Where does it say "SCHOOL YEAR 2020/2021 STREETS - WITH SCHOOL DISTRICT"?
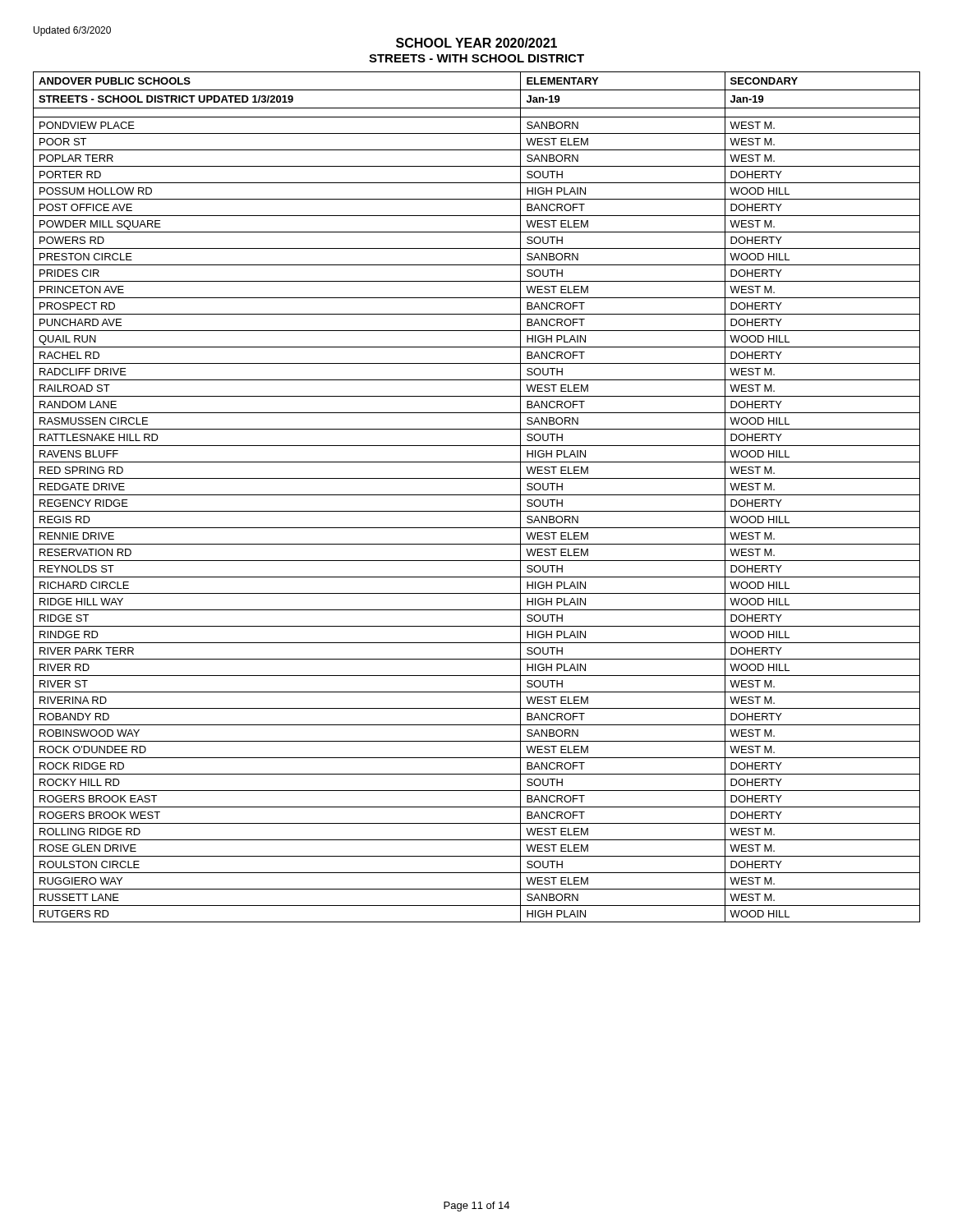The image size is (953, 1232). (476, 51)
